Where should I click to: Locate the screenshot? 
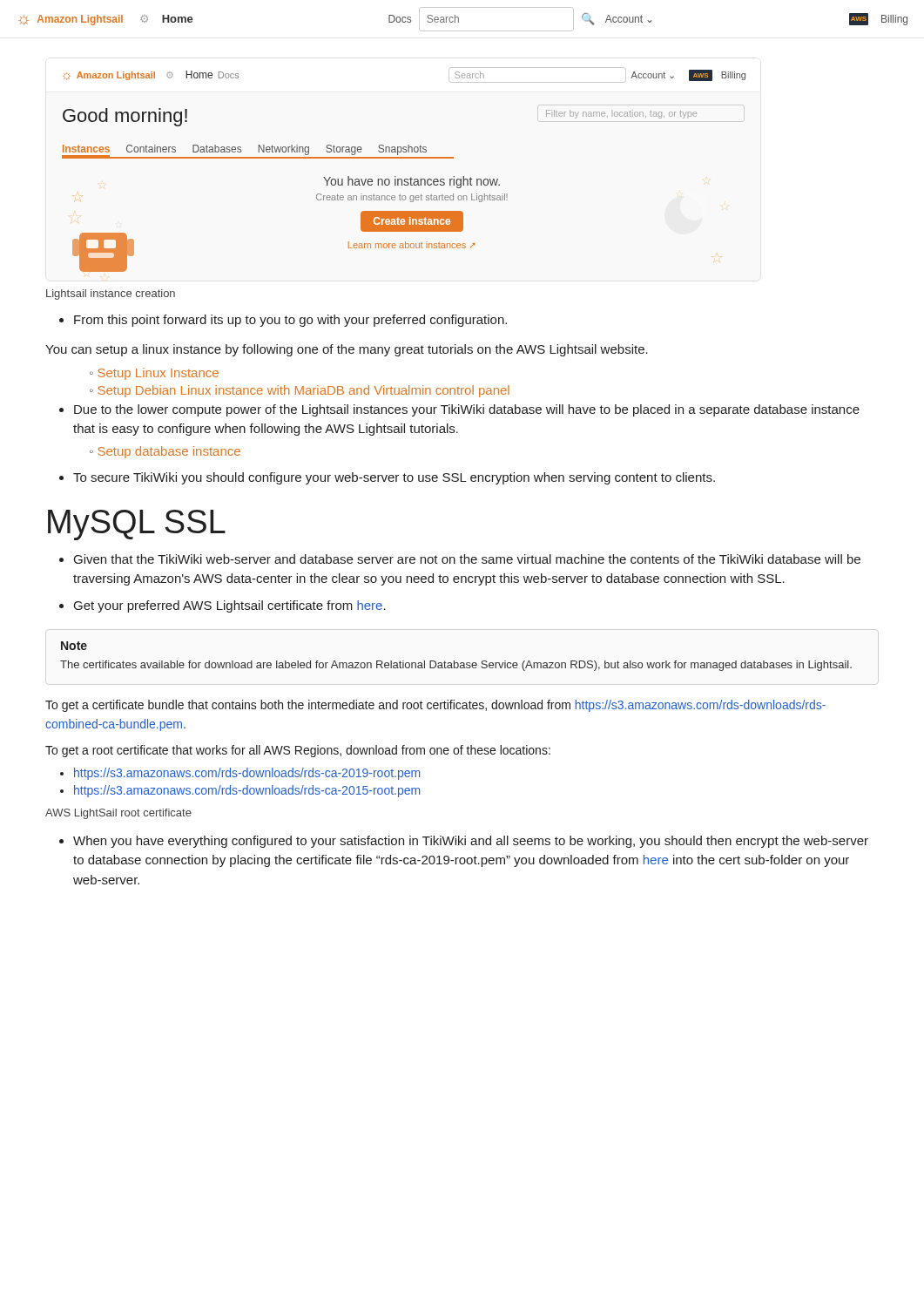pyautogui.click(x=403, y=169)
